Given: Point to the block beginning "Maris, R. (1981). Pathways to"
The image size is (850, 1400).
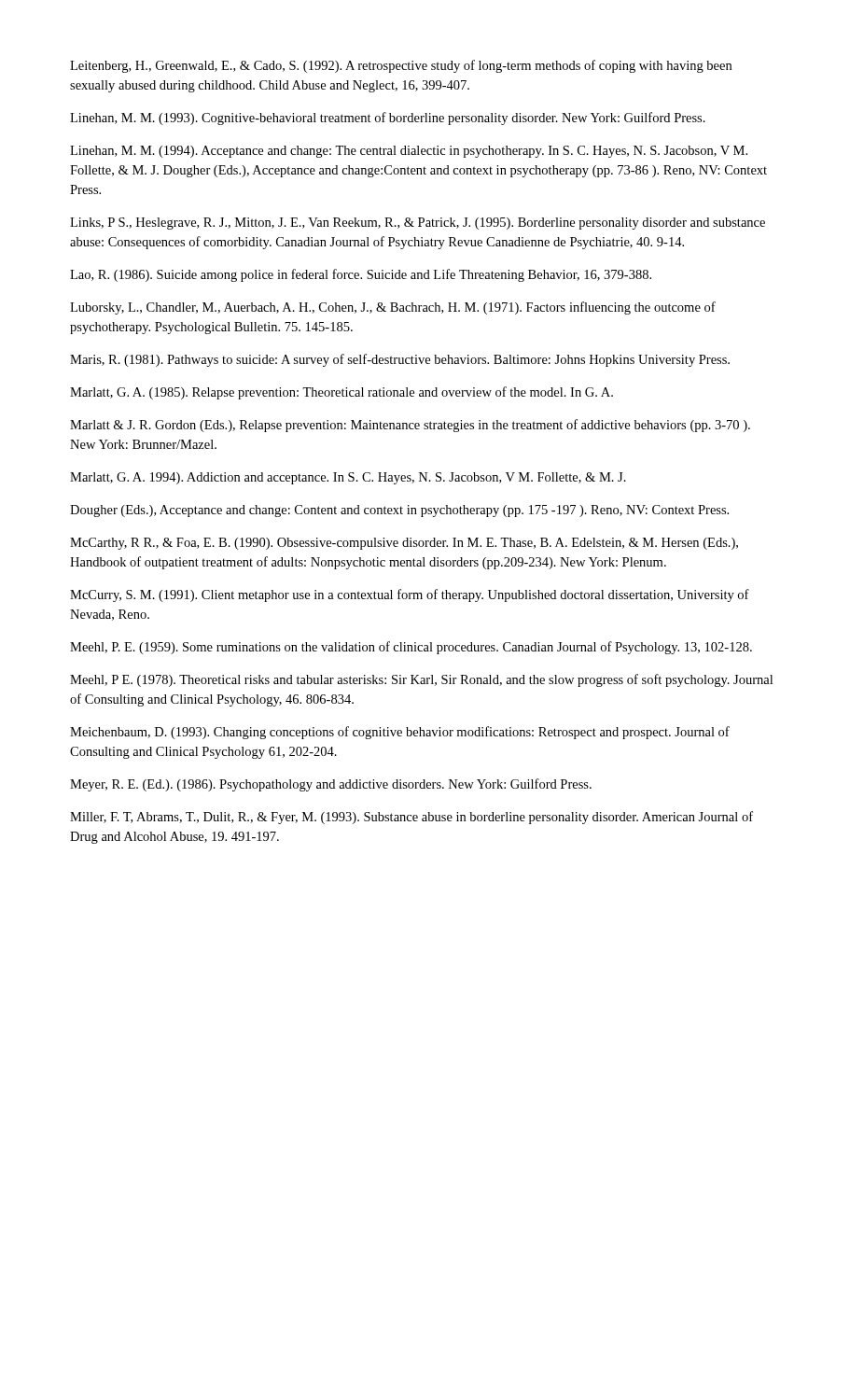Looking at the screenshot, I should 400,359.
